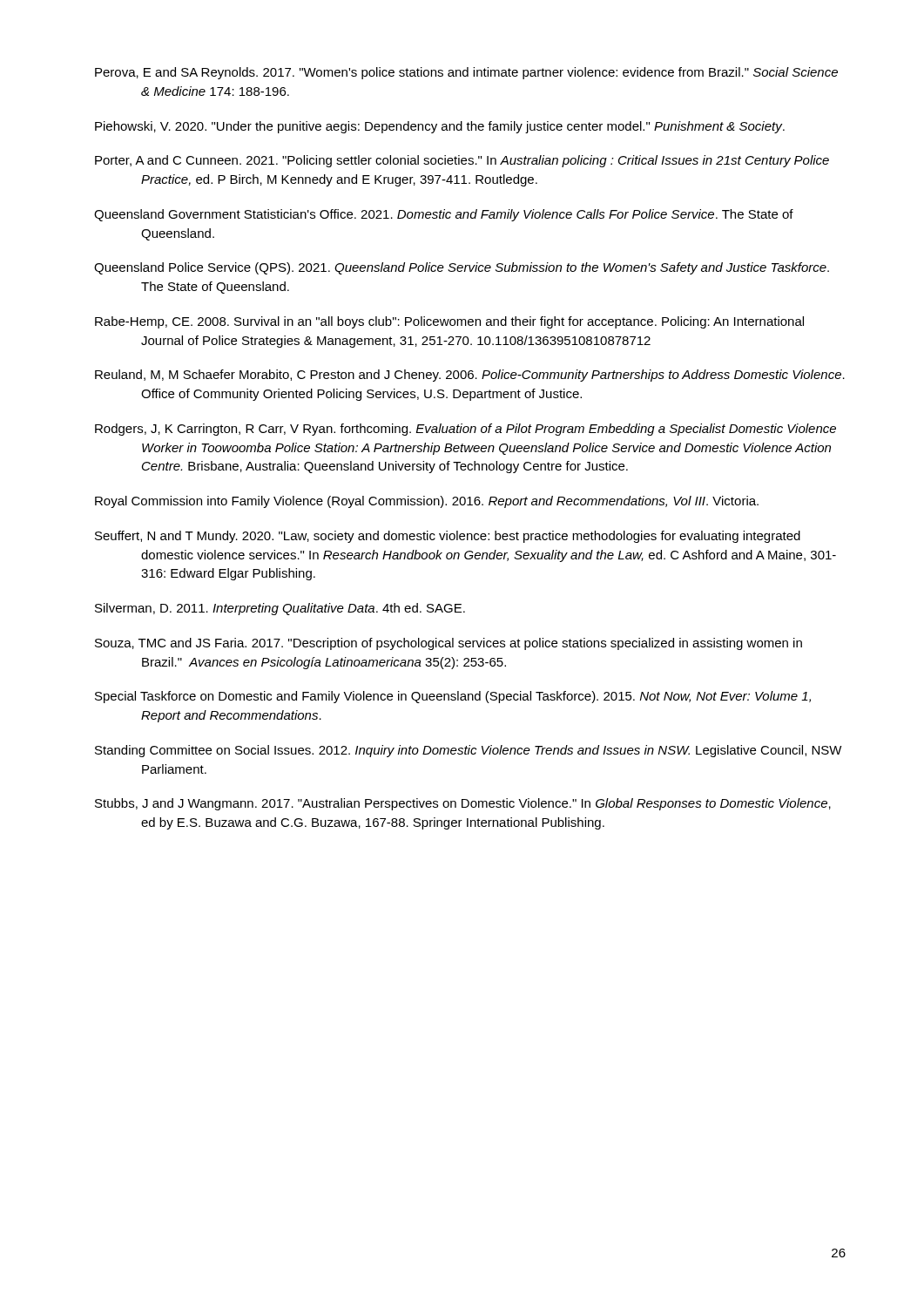Select the text block starting "Souza, TMC and JS Faria. 2017. "Description of"

pyautogui.click(x=448, y=652)
